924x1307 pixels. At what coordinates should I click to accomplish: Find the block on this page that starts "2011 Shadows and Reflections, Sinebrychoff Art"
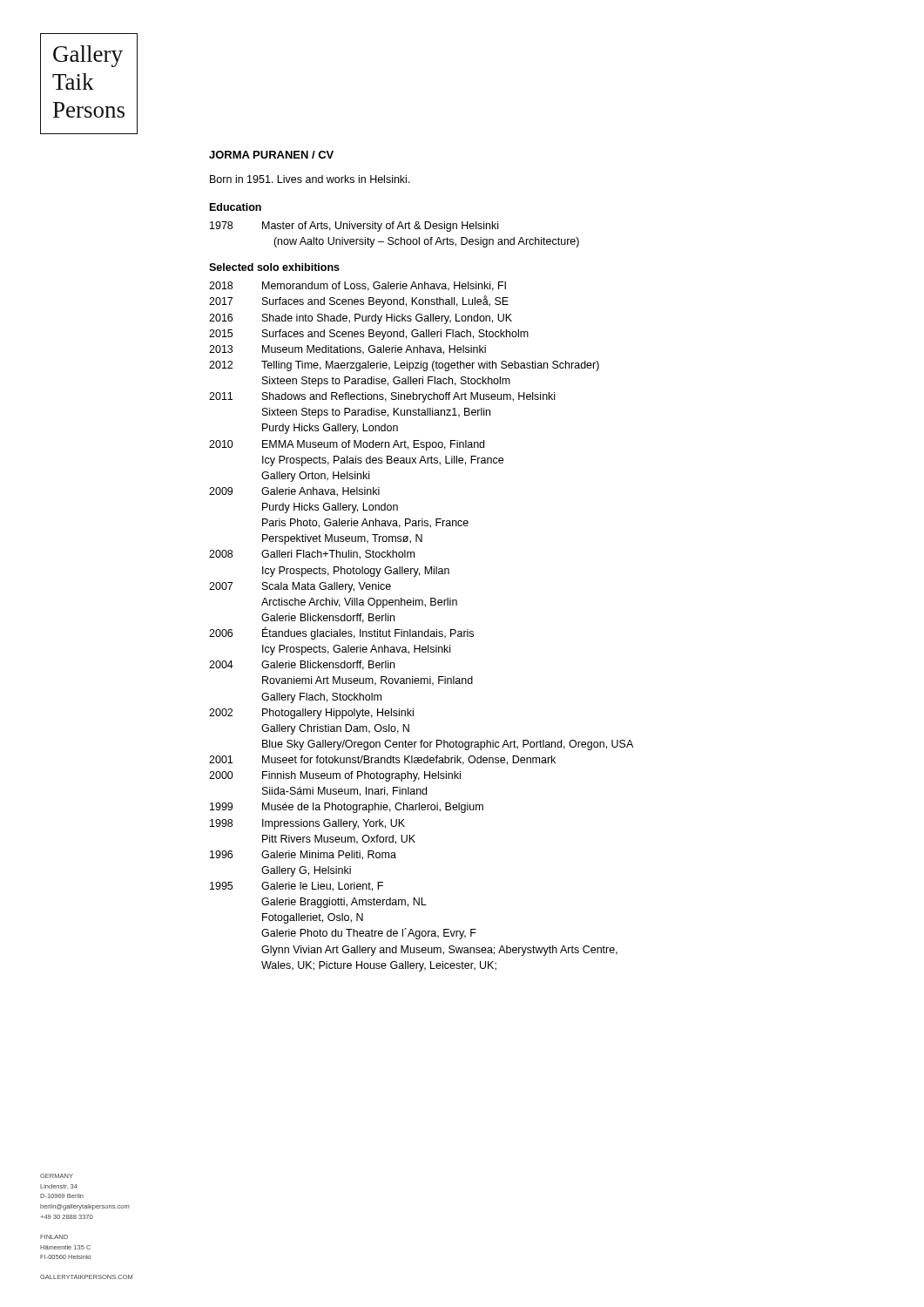[382, 397]
